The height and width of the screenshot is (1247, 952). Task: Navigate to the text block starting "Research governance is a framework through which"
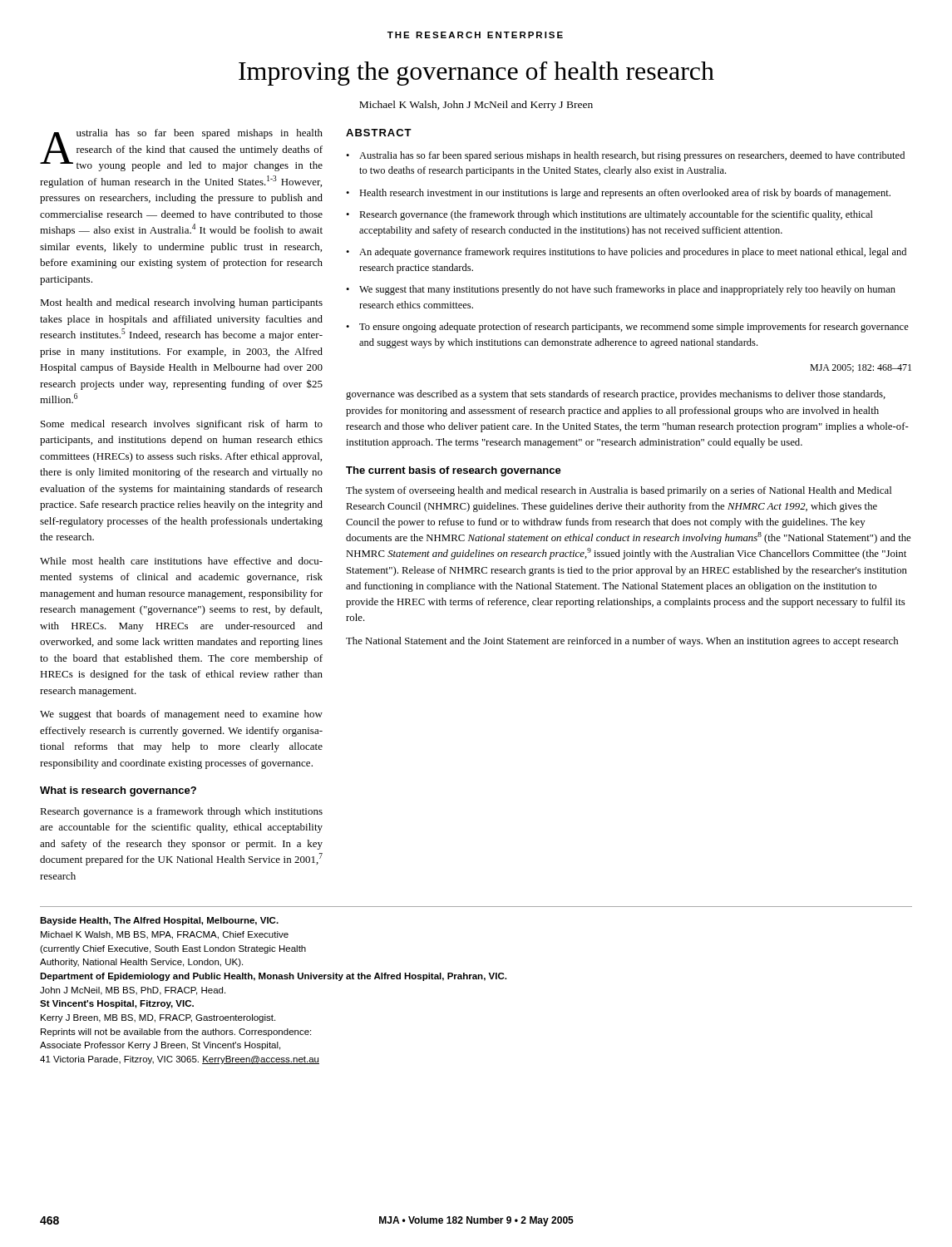[181, 843]
